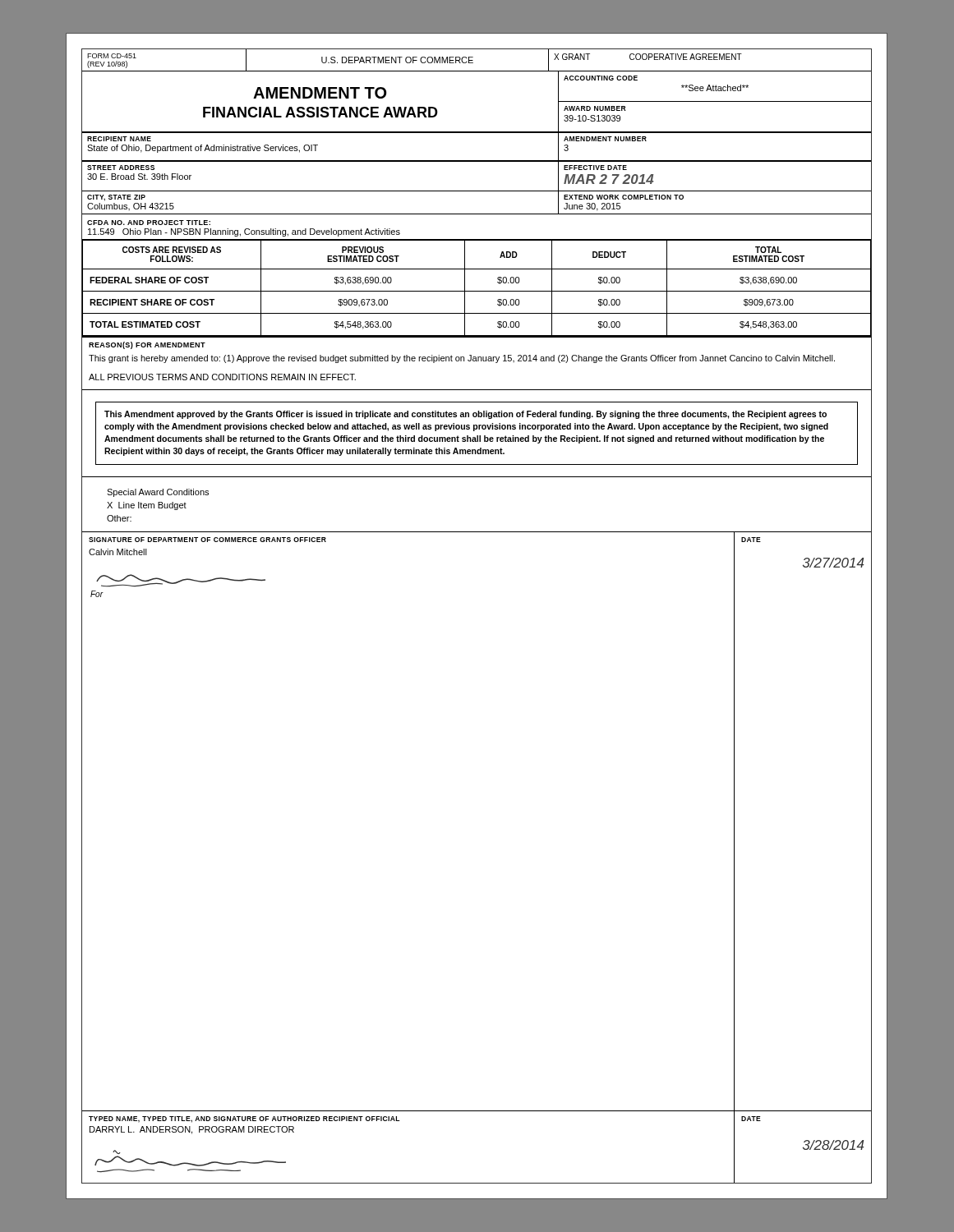Click the title
Screen dimensions: 1232x954
tap(320, 102)
